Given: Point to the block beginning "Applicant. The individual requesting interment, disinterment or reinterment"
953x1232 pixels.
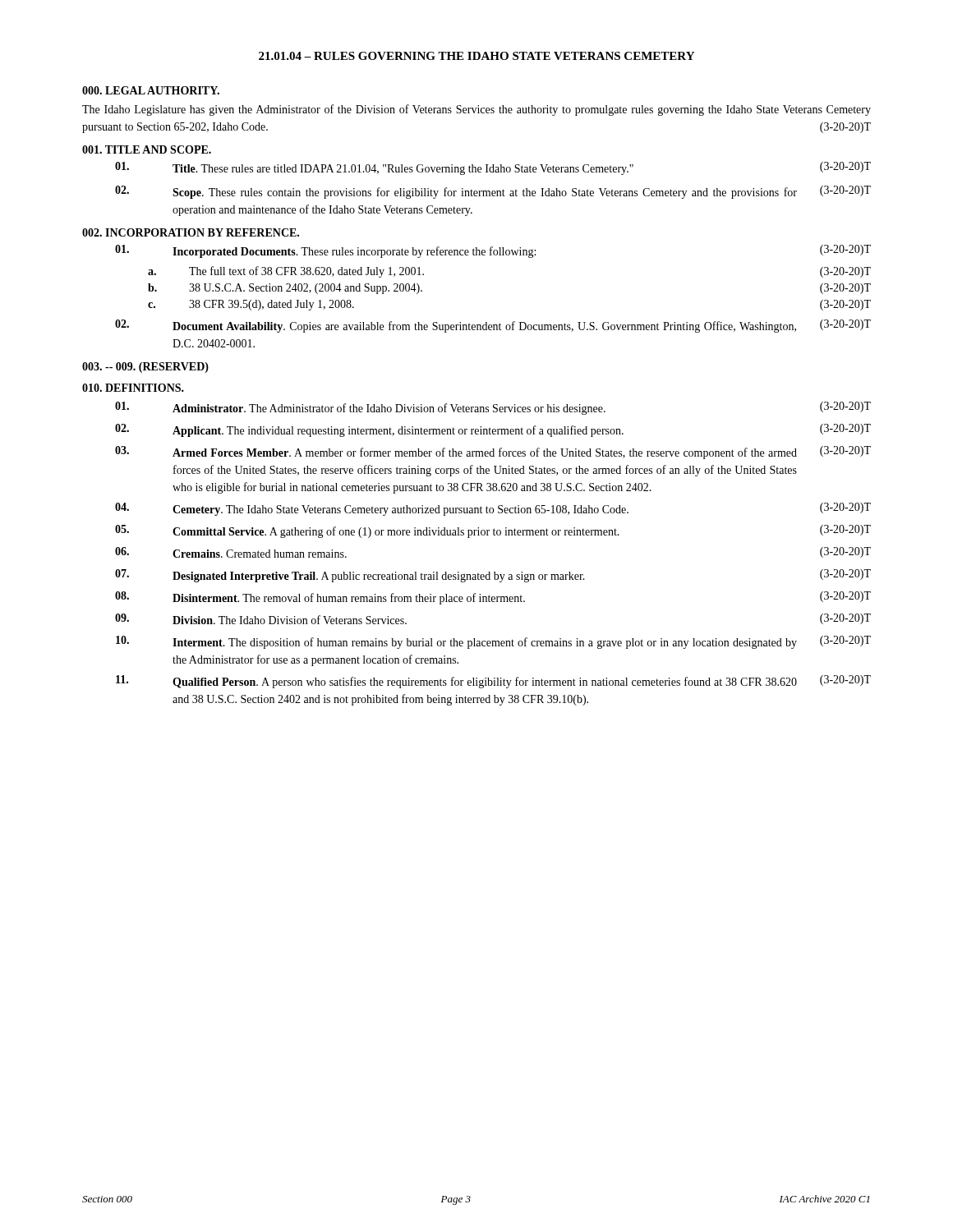Looking at the screenshot, I should [476, 431].
